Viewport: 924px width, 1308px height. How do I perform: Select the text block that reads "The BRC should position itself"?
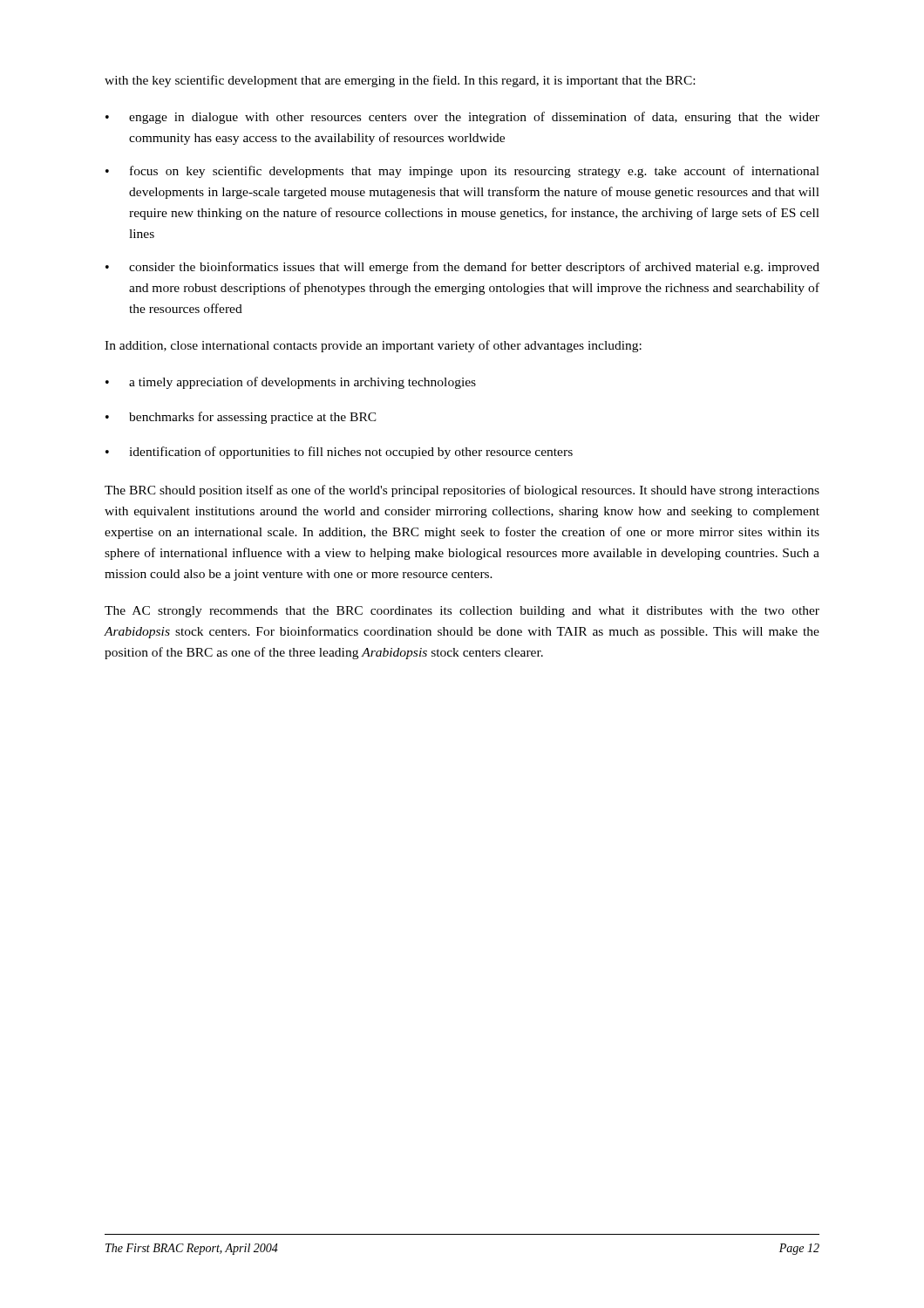(462, 531)
